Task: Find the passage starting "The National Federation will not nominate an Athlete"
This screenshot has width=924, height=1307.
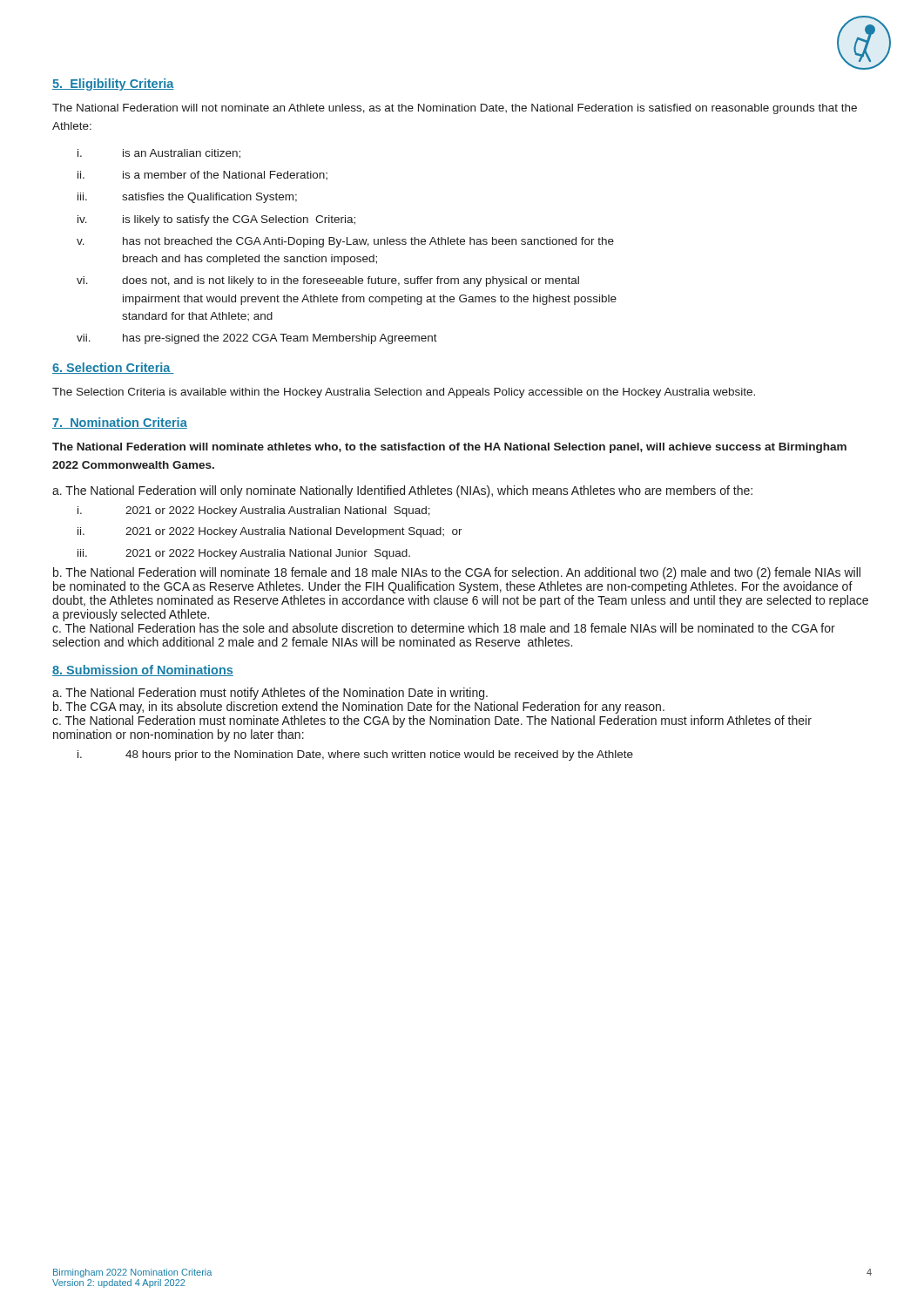Action: pyautogui.click(x=455, y=117)
